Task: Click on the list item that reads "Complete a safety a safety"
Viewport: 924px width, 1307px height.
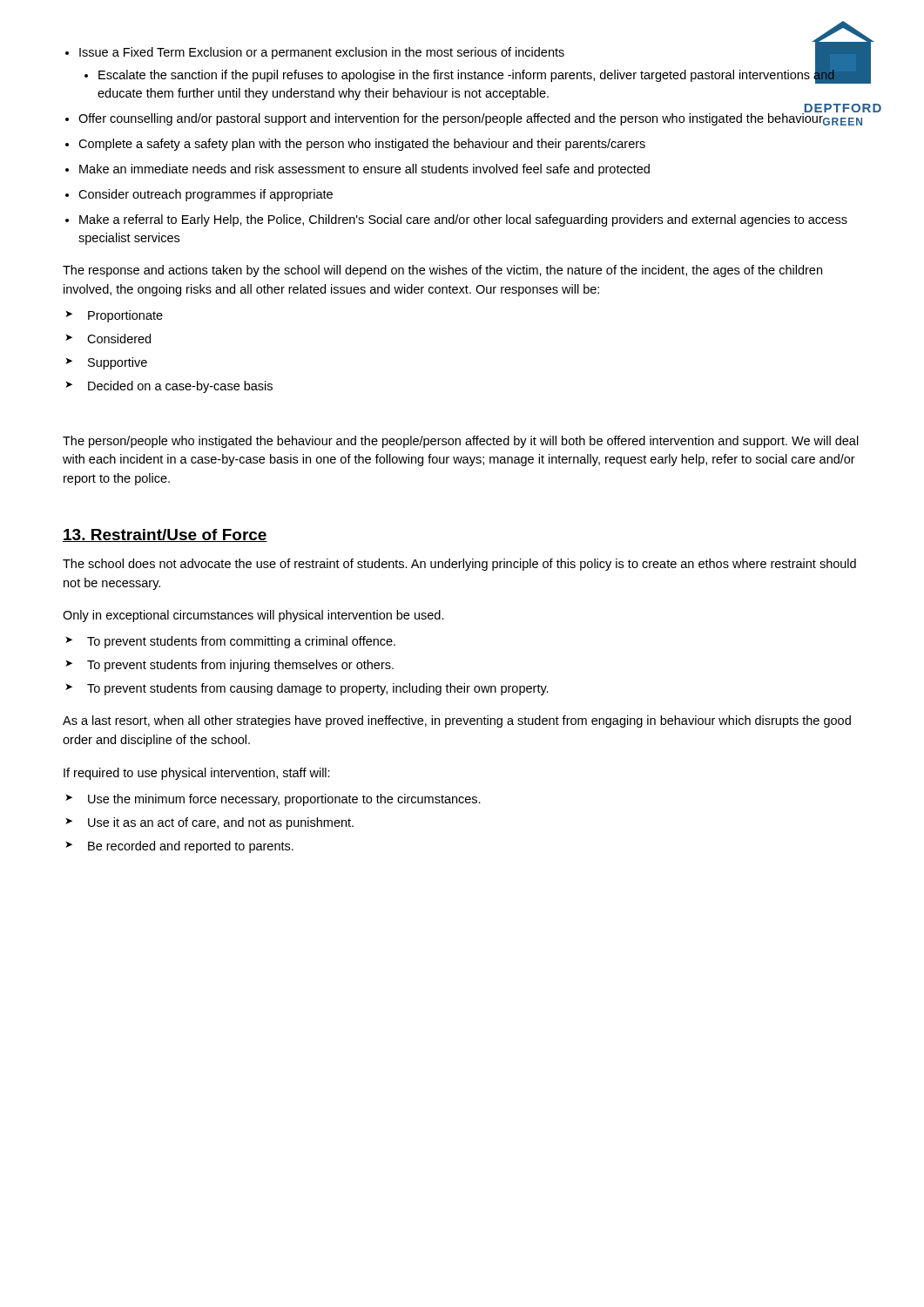Action: [362, 144]
